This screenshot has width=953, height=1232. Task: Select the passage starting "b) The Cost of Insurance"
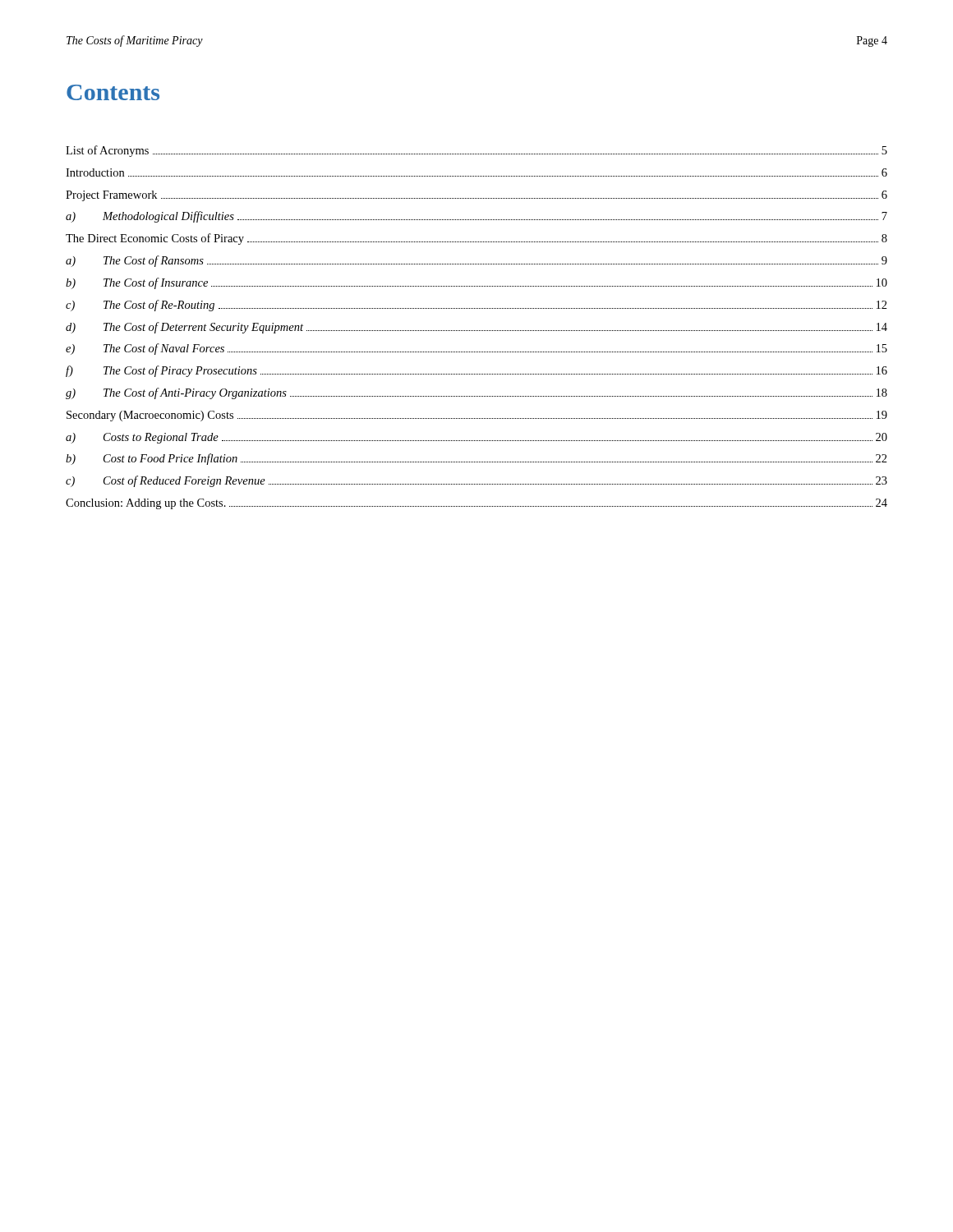tap(476, 283)
